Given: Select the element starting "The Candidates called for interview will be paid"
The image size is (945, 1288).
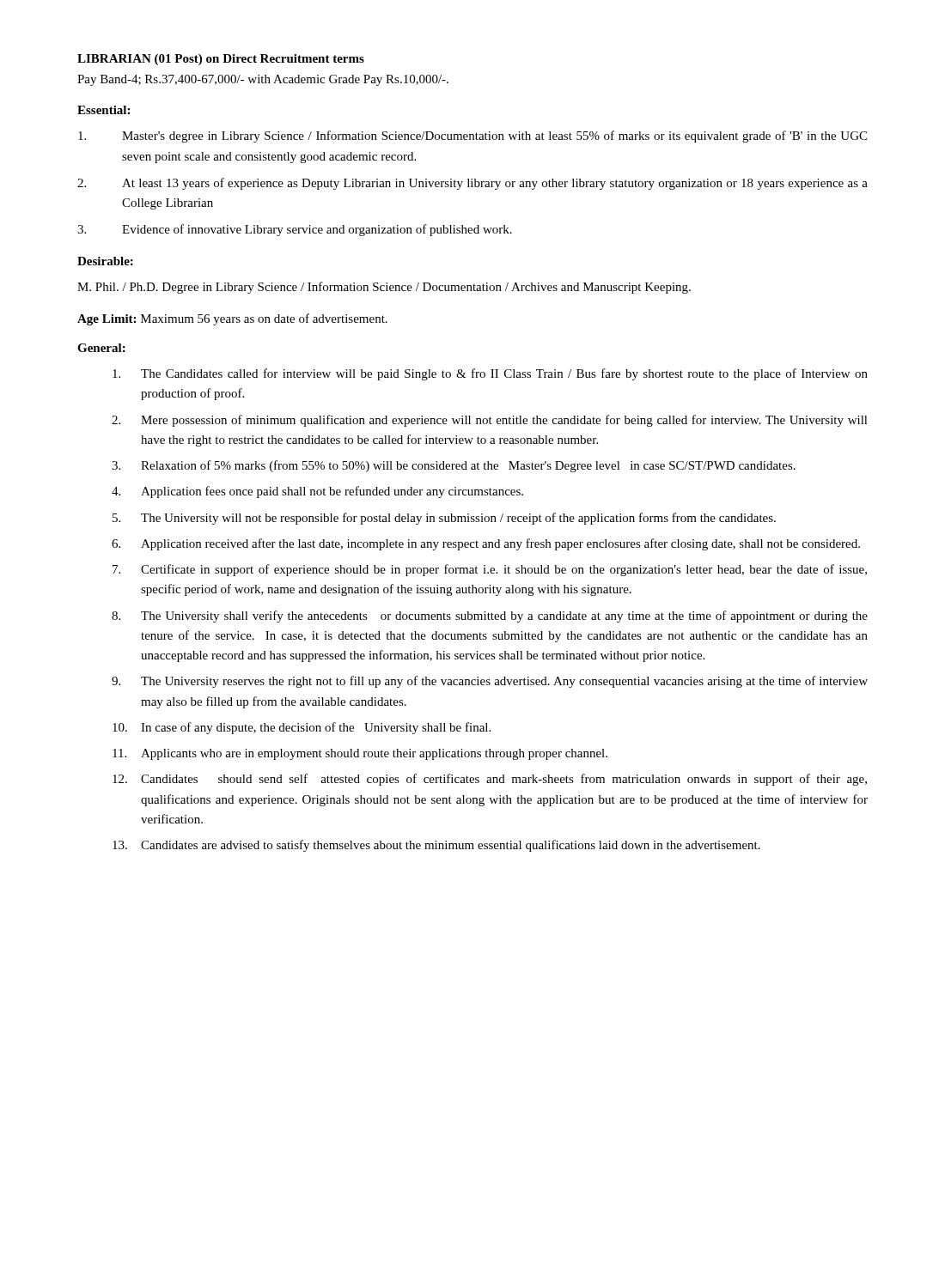Looking at the screenshot, I should coord(490,384).
